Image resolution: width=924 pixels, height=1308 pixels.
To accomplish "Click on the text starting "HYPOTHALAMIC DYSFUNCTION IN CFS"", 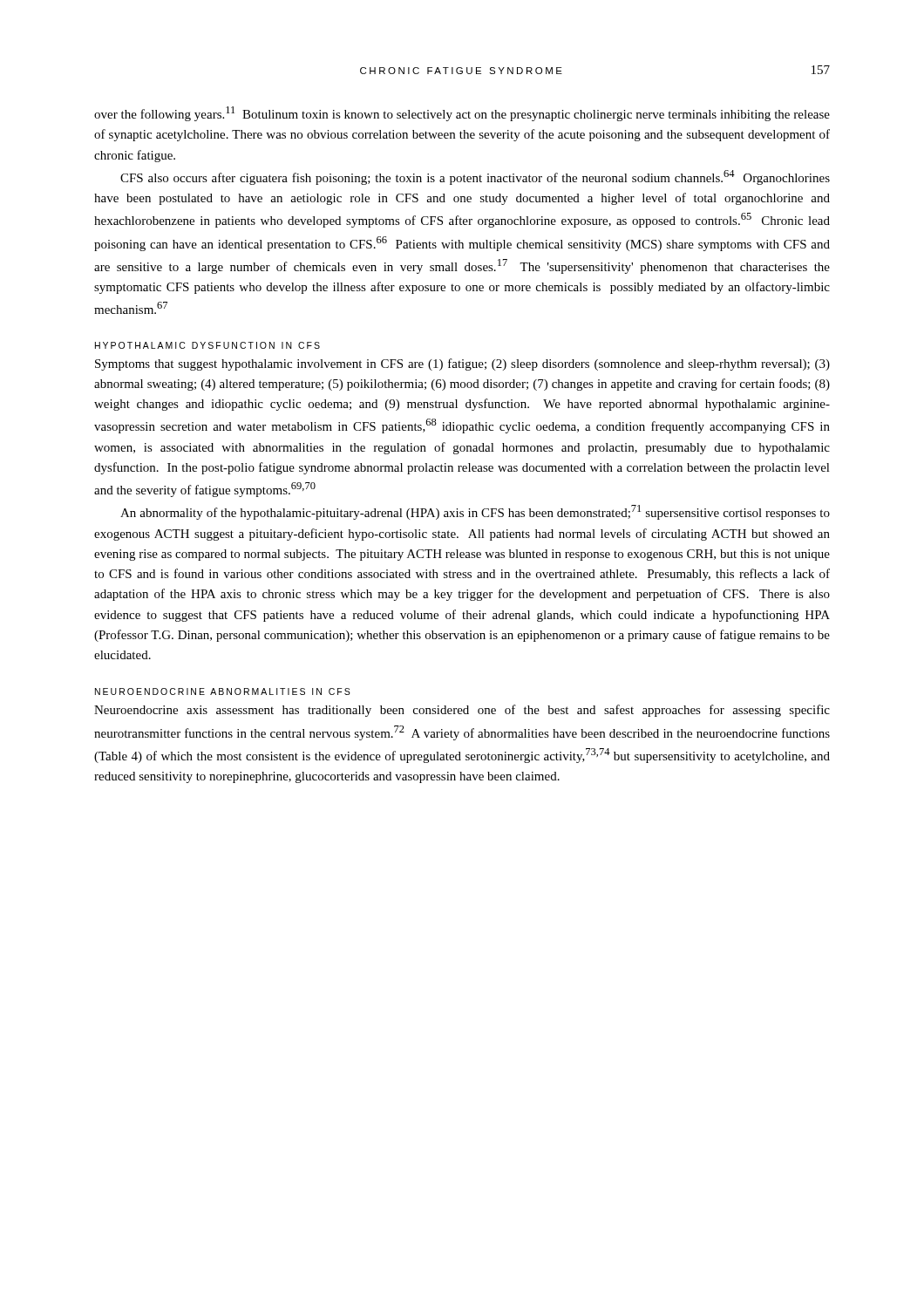I will 208,345.
